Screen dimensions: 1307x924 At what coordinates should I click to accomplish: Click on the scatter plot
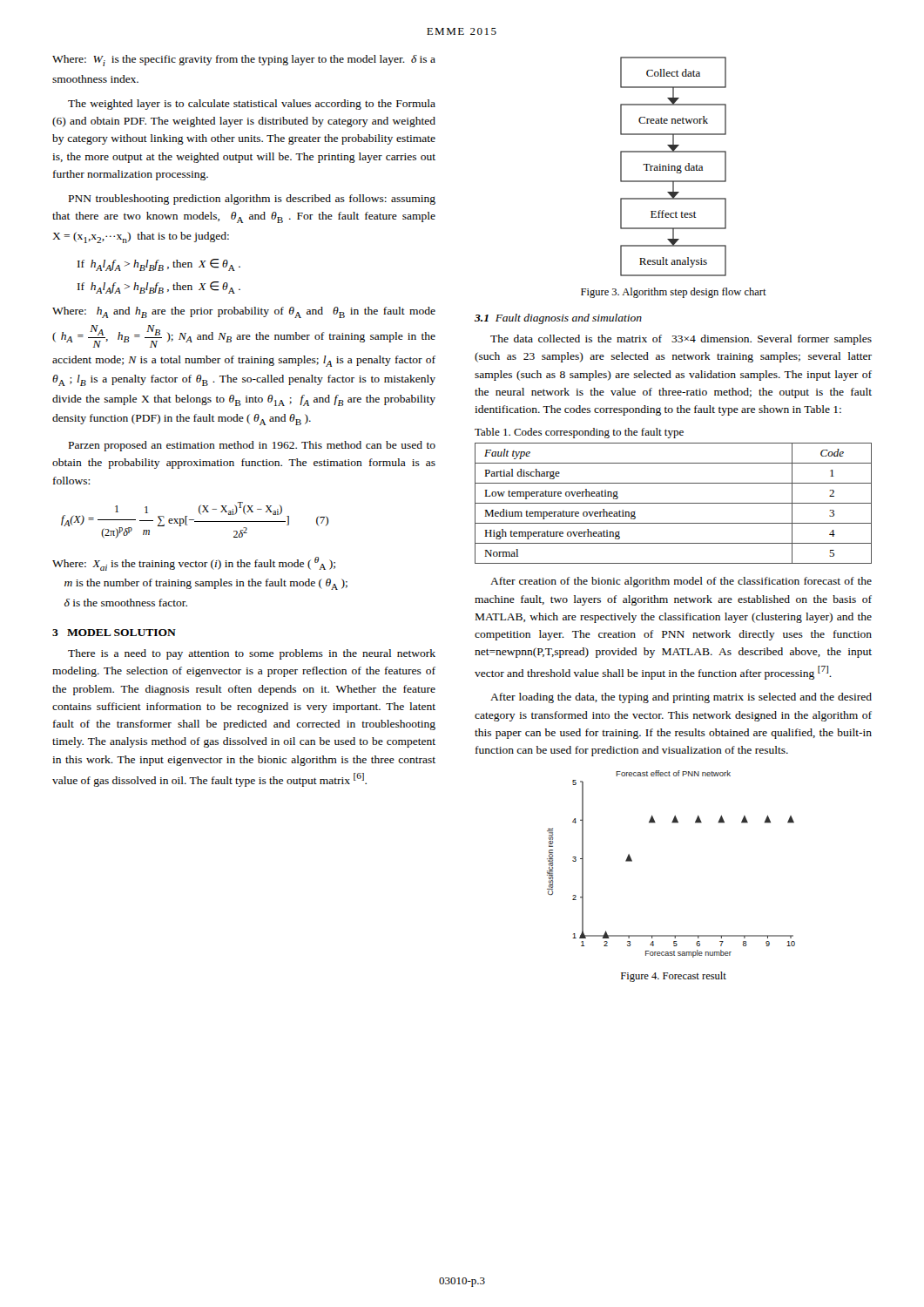pyautogui.click(x=673, y=866)
